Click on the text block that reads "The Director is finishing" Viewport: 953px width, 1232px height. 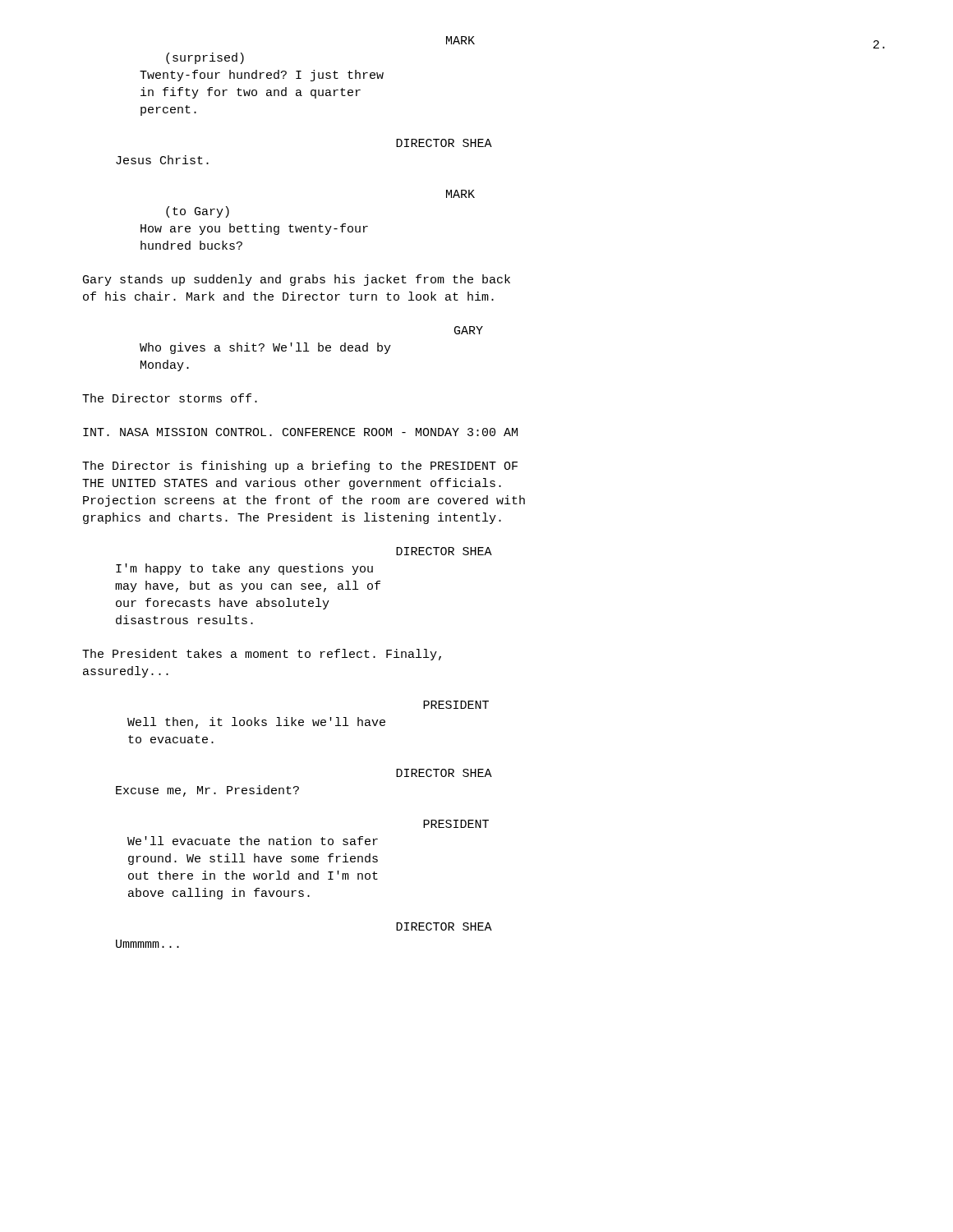tap(403, 493)
